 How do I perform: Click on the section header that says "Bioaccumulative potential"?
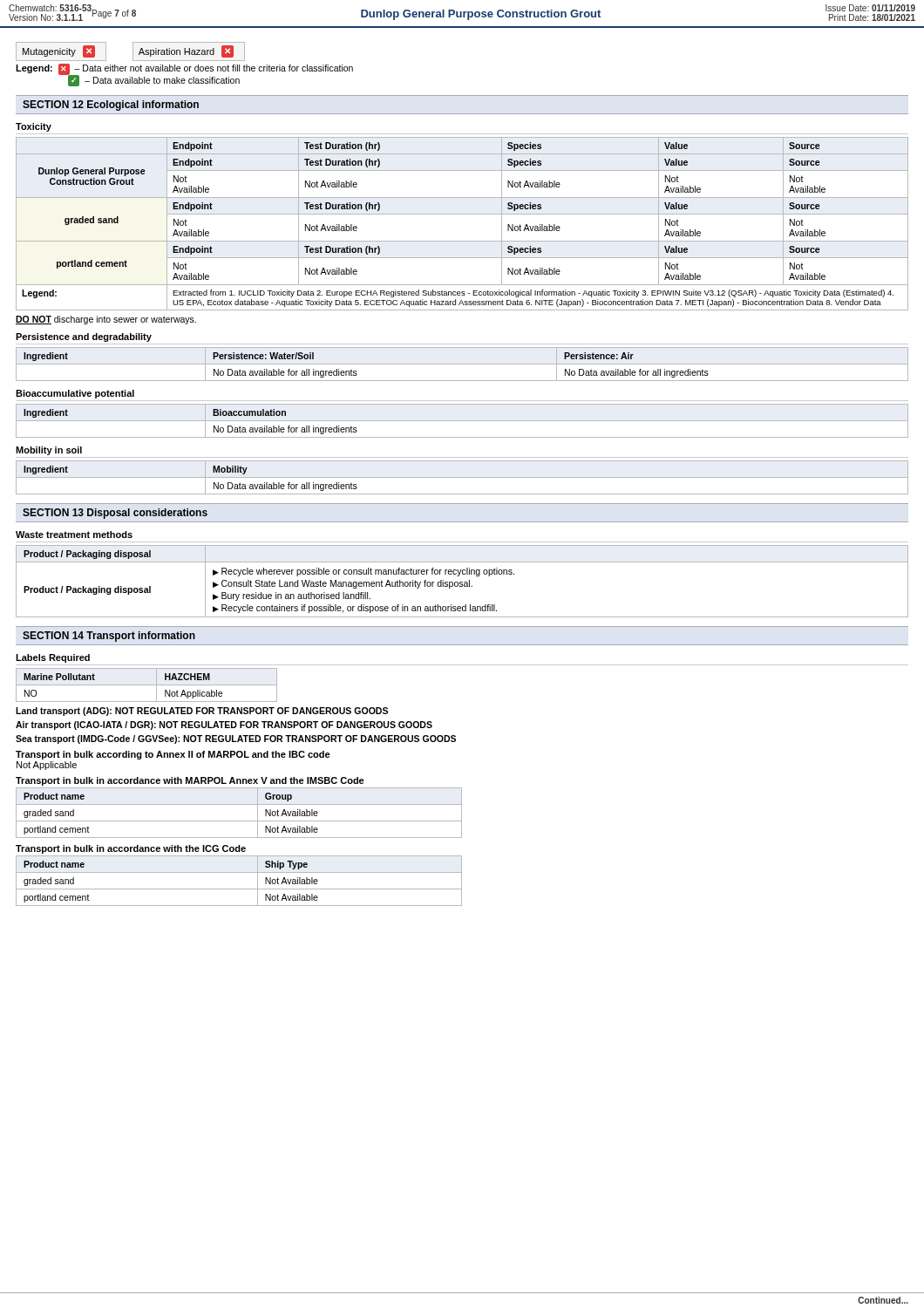click(75, 394)
